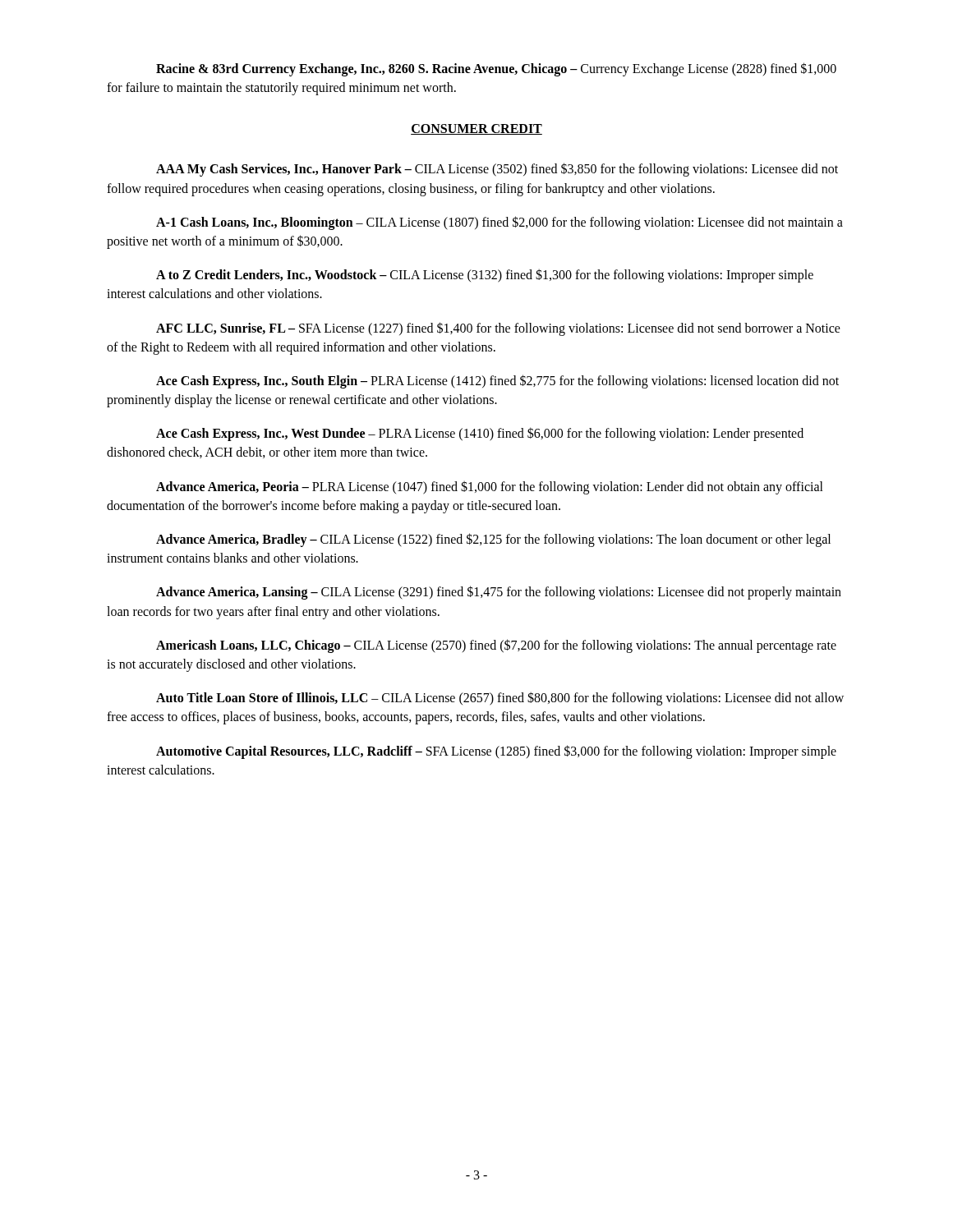Locate the list item that says "AAA My Cash Services, Inc., Hanover"
Viewport: 953px width, 1232px height.
[x=476, y=179]
